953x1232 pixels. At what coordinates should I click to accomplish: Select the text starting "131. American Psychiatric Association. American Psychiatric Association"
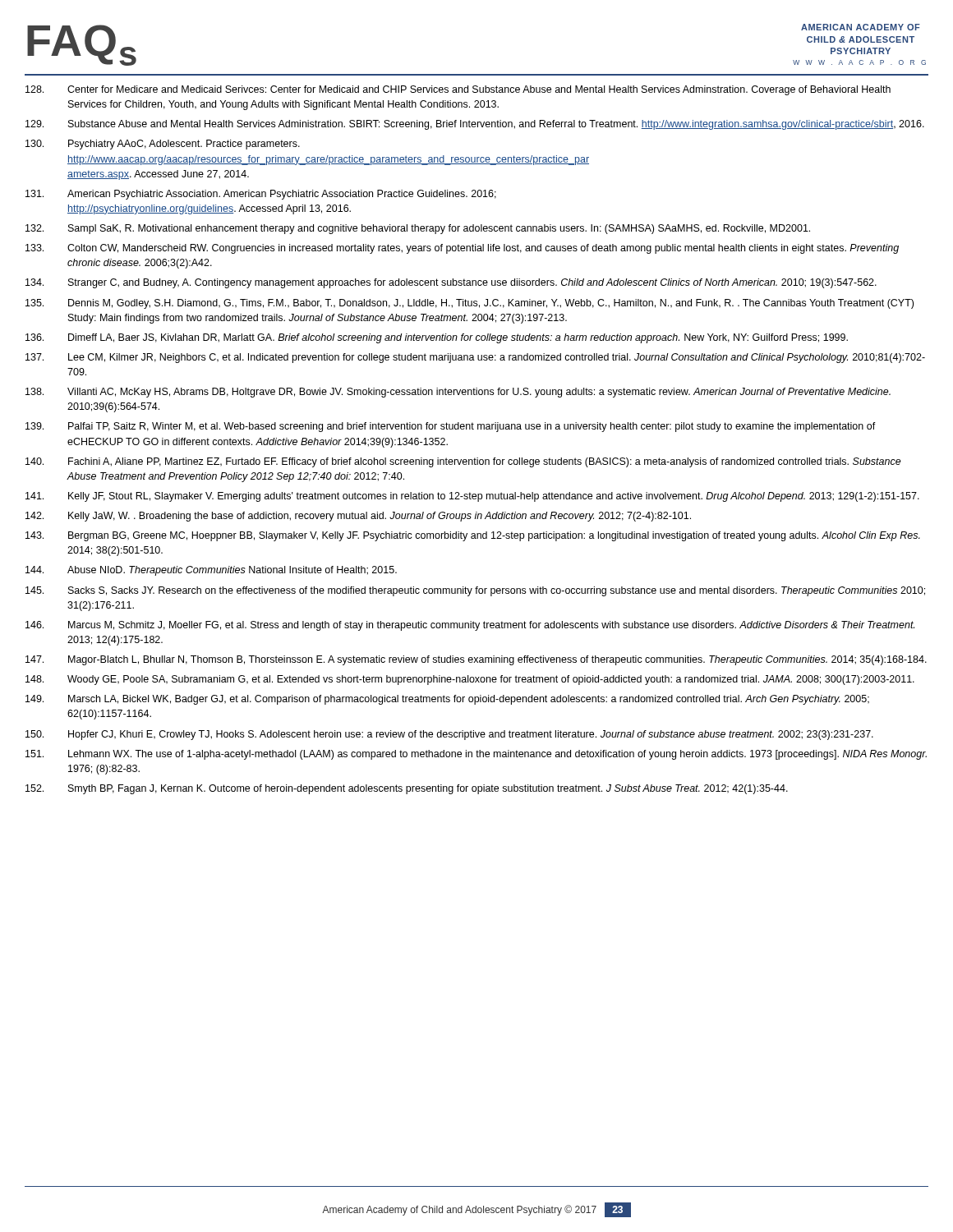tap(476, 201)
